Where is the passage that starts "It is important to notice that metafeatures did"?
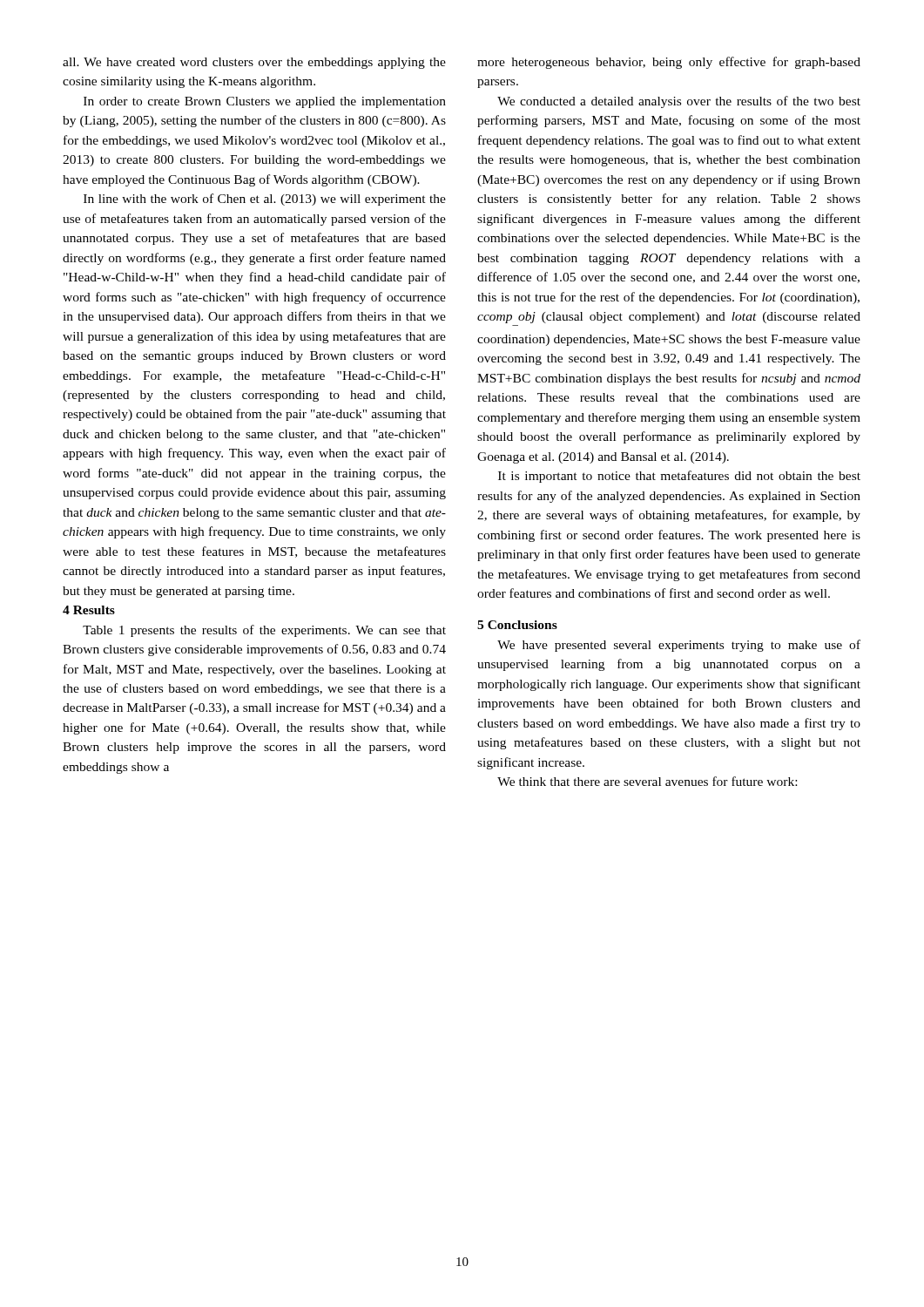 click(669, 535)
